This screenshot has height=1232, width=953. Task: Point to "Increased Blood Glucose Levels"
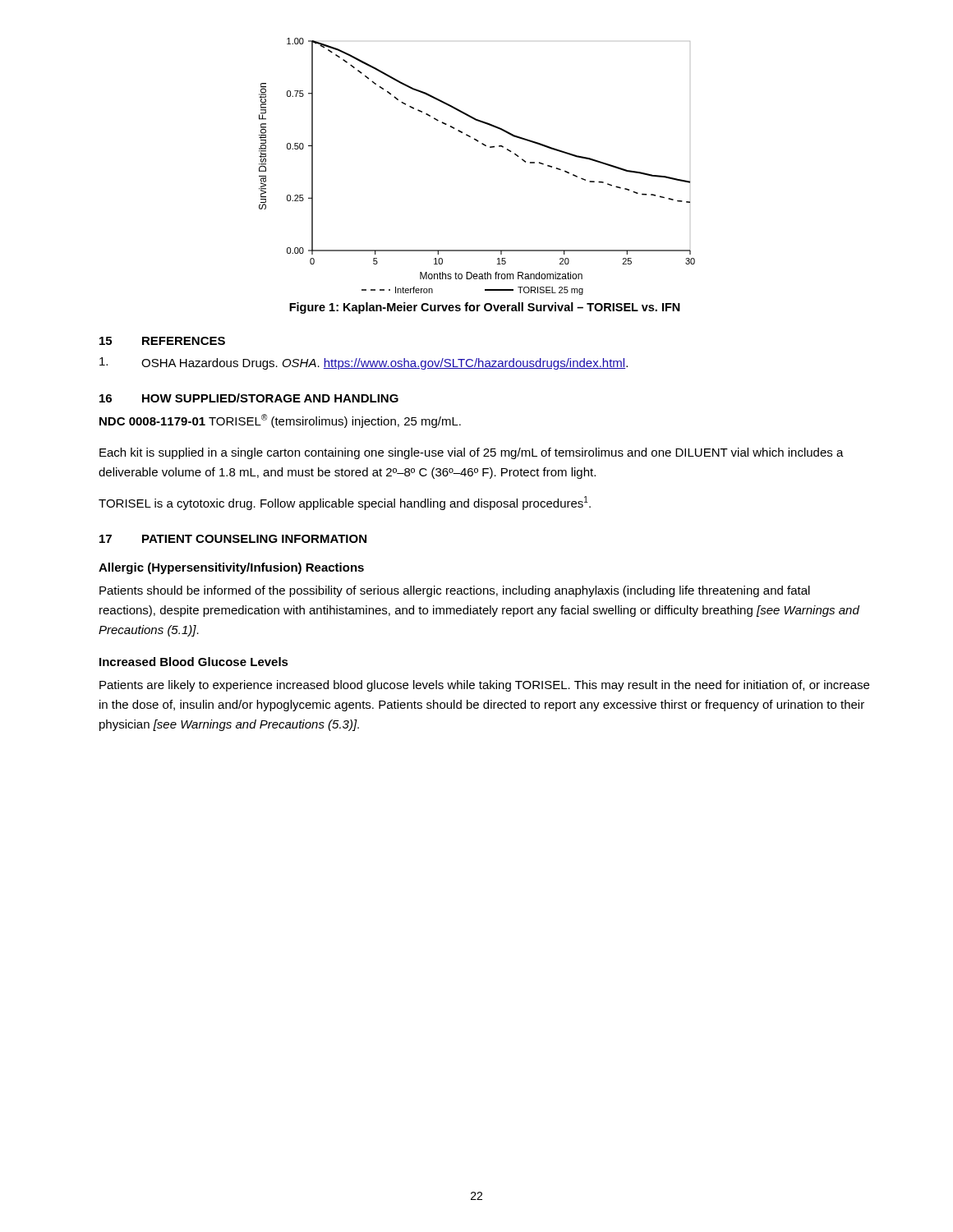coord(193,661)
